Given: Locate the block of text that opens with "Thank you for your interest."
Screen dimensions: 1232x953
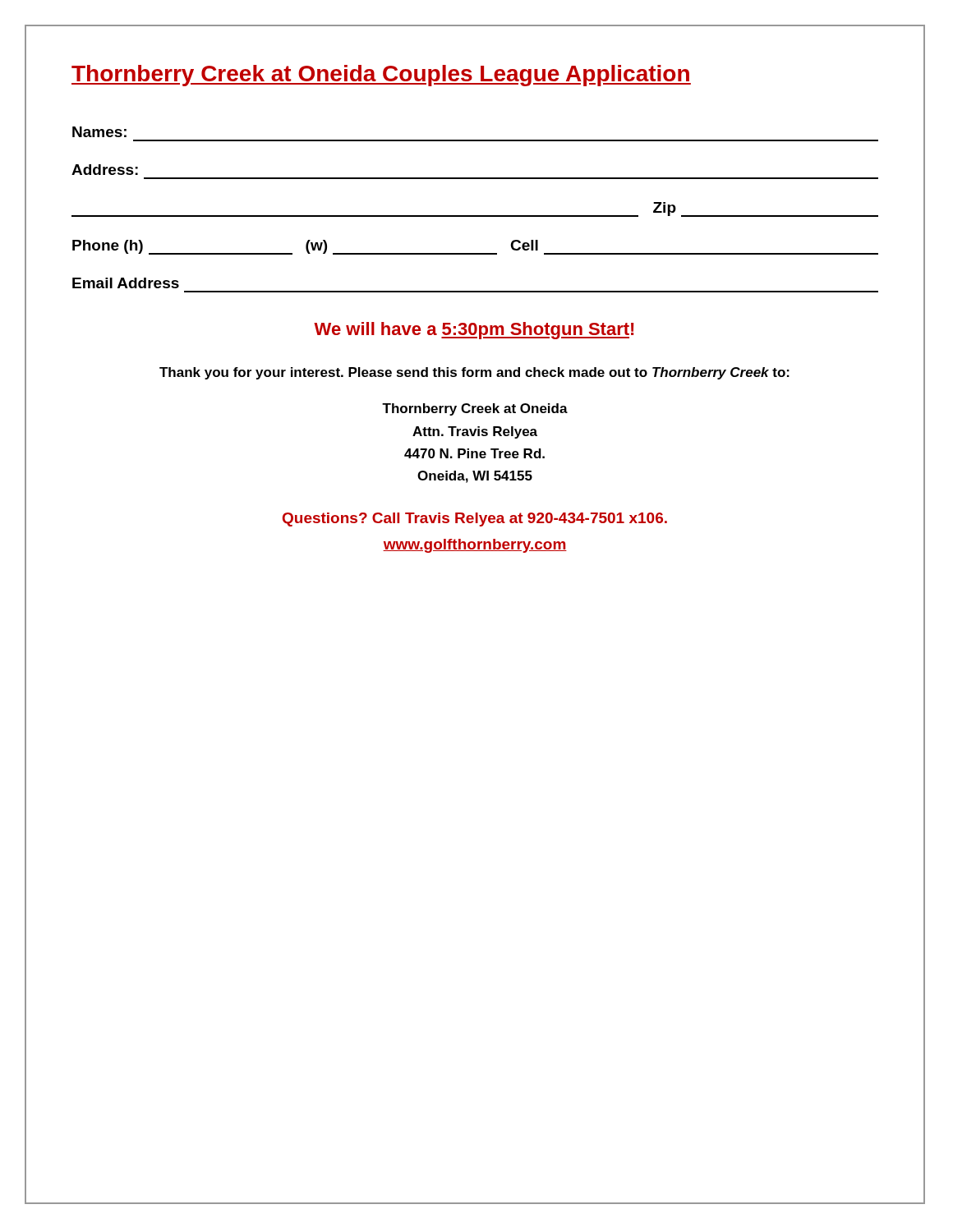Looking at the screenshot, I should click(475, 373).
